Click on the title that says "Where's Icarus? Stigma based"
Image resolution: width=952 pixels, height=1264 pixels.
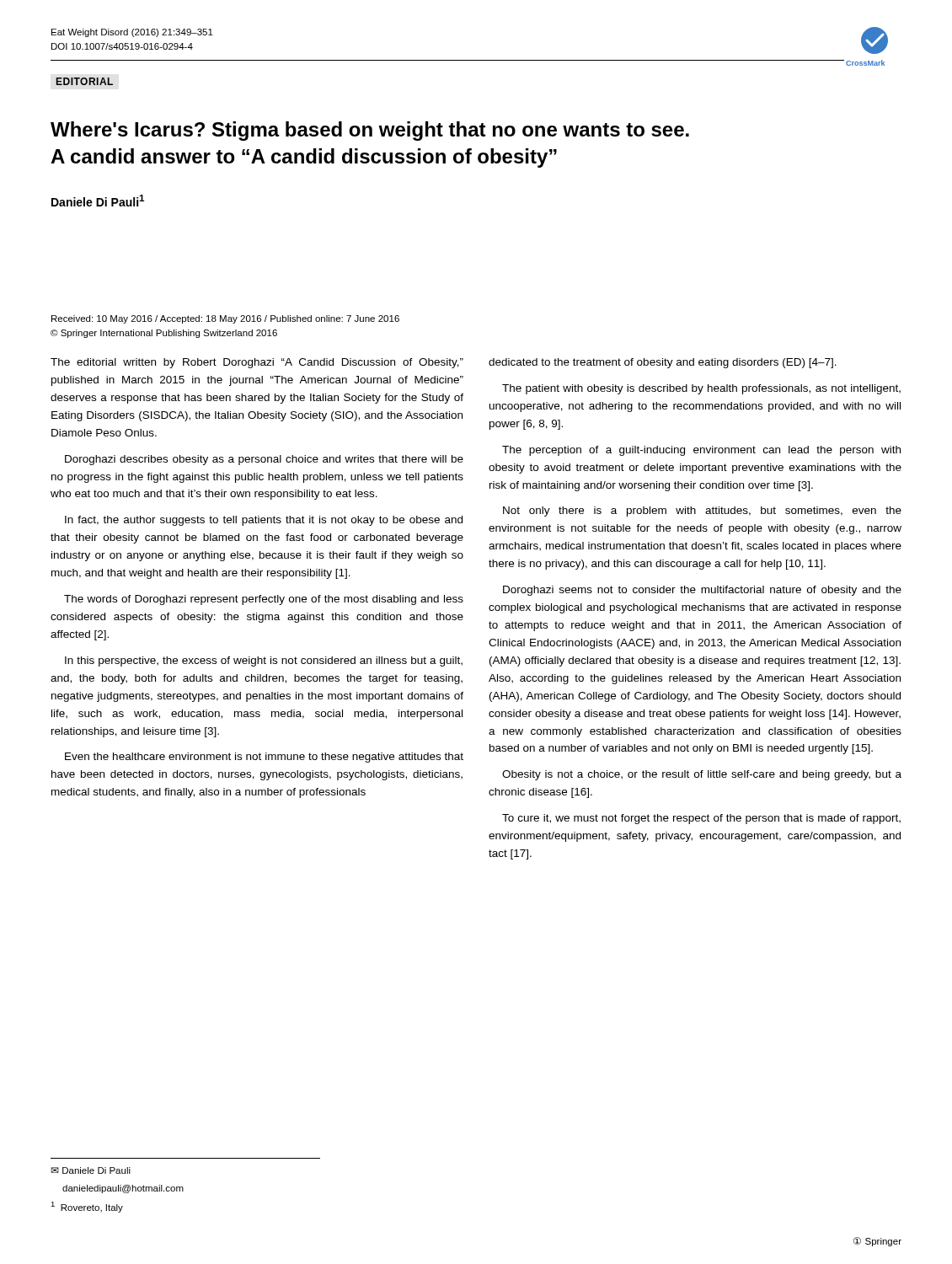(476, 136)
